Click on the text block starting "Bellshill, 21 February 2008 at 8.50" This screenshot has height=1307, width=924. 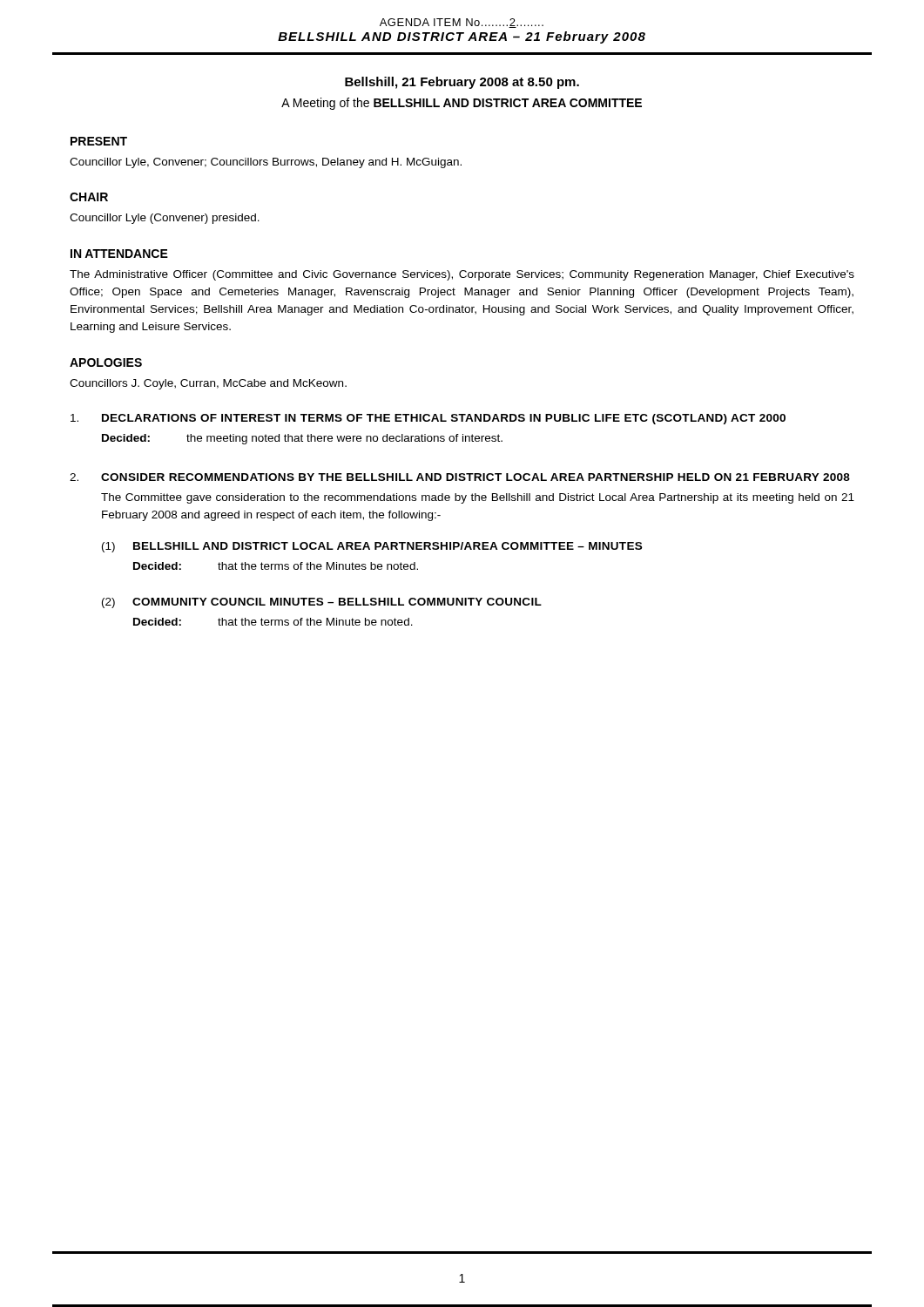point(462,81)
